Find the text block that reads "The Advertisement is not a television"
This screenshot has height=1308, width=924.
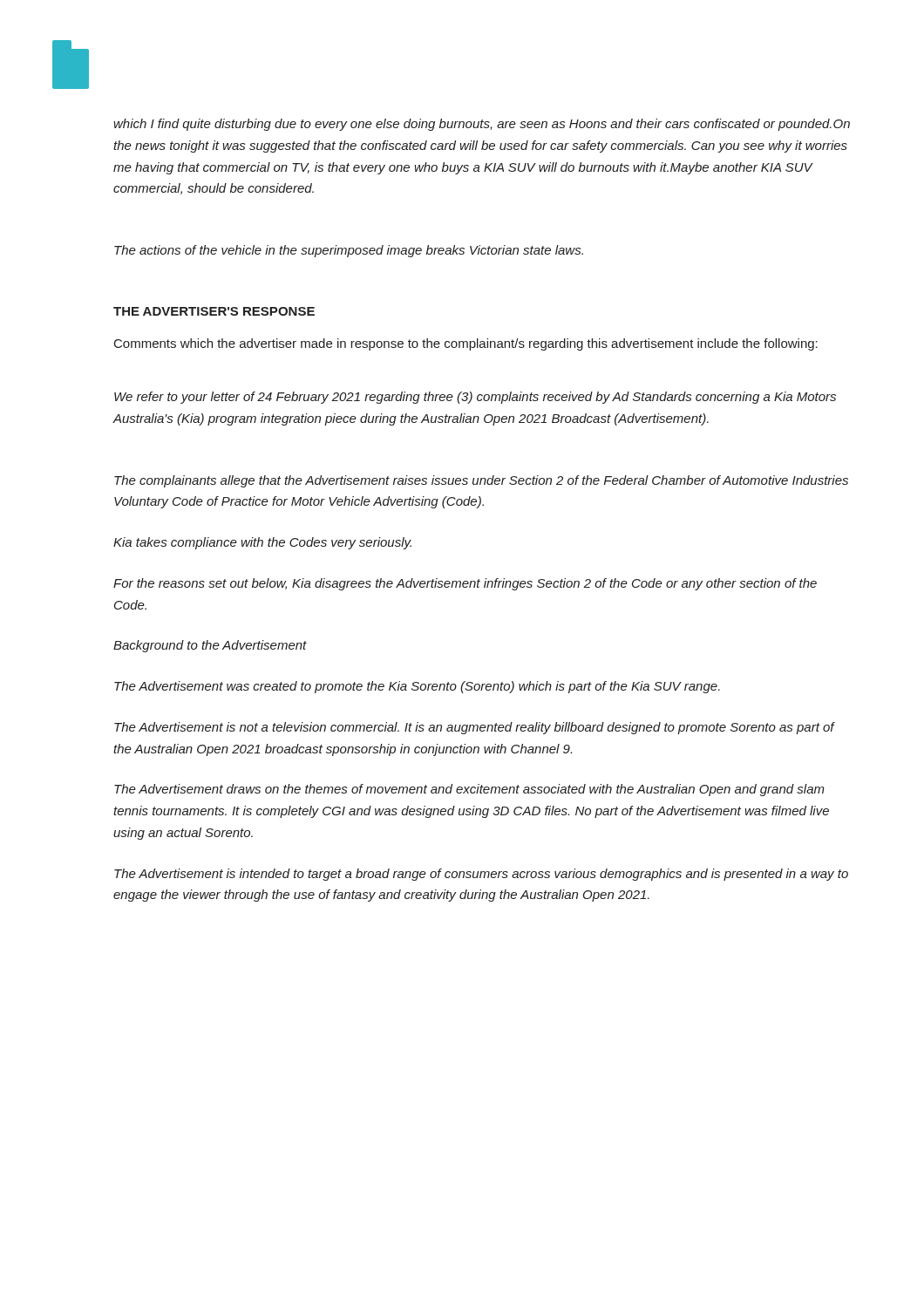474,737
